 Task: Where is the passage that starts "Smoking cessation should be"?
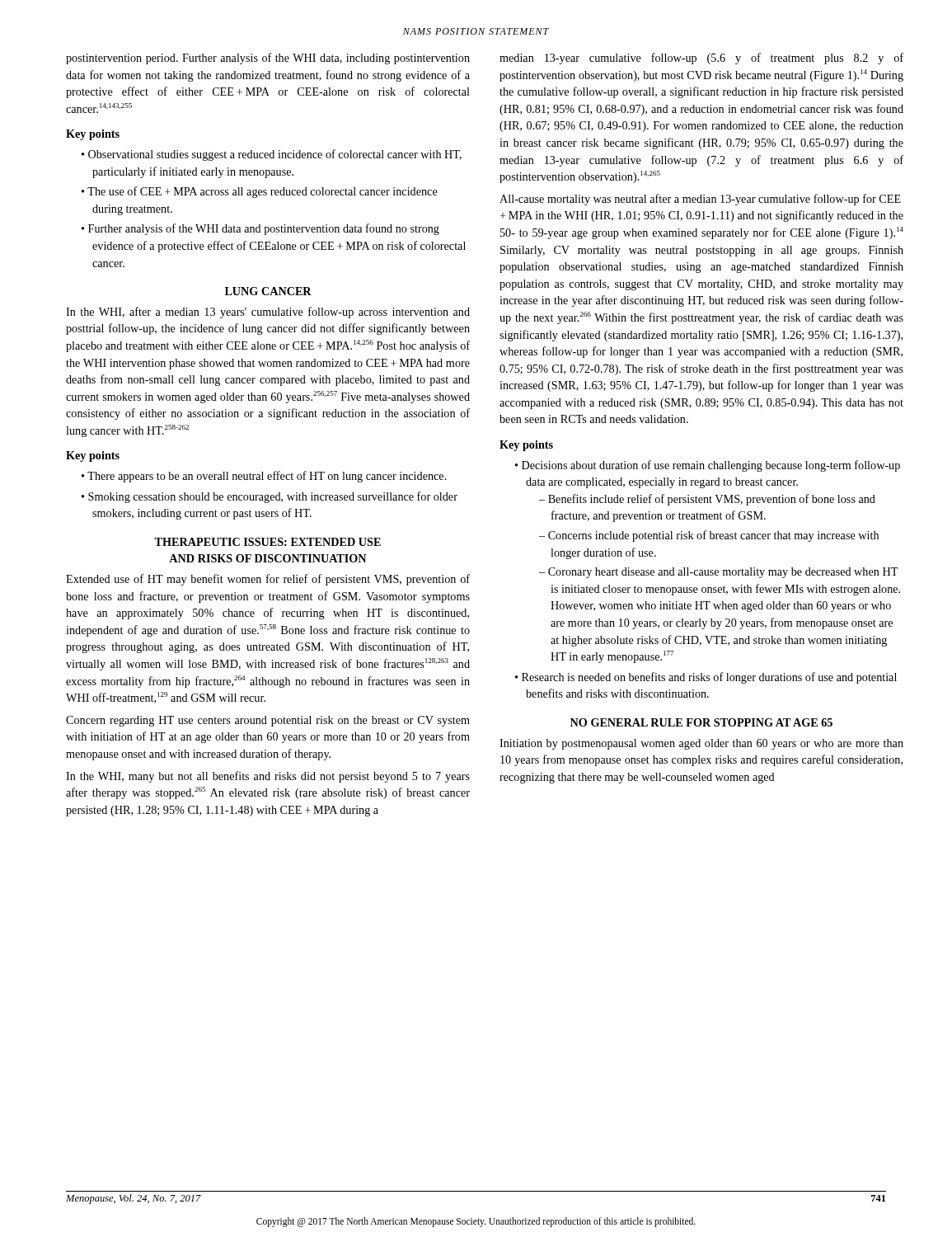[x=273, y=505]
